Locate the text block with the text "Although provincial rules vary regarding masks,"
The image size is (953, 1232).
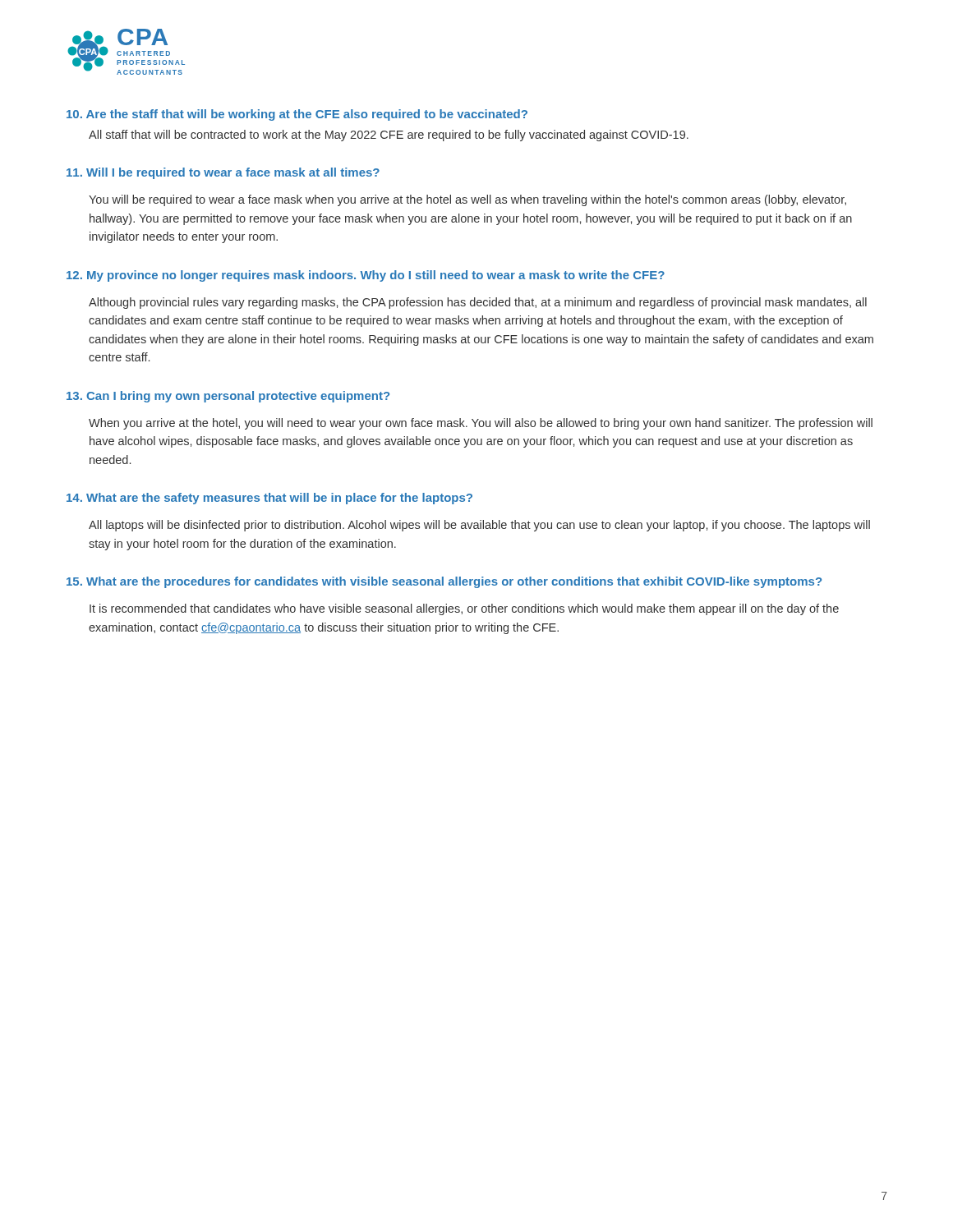click(x=481, y=330)
